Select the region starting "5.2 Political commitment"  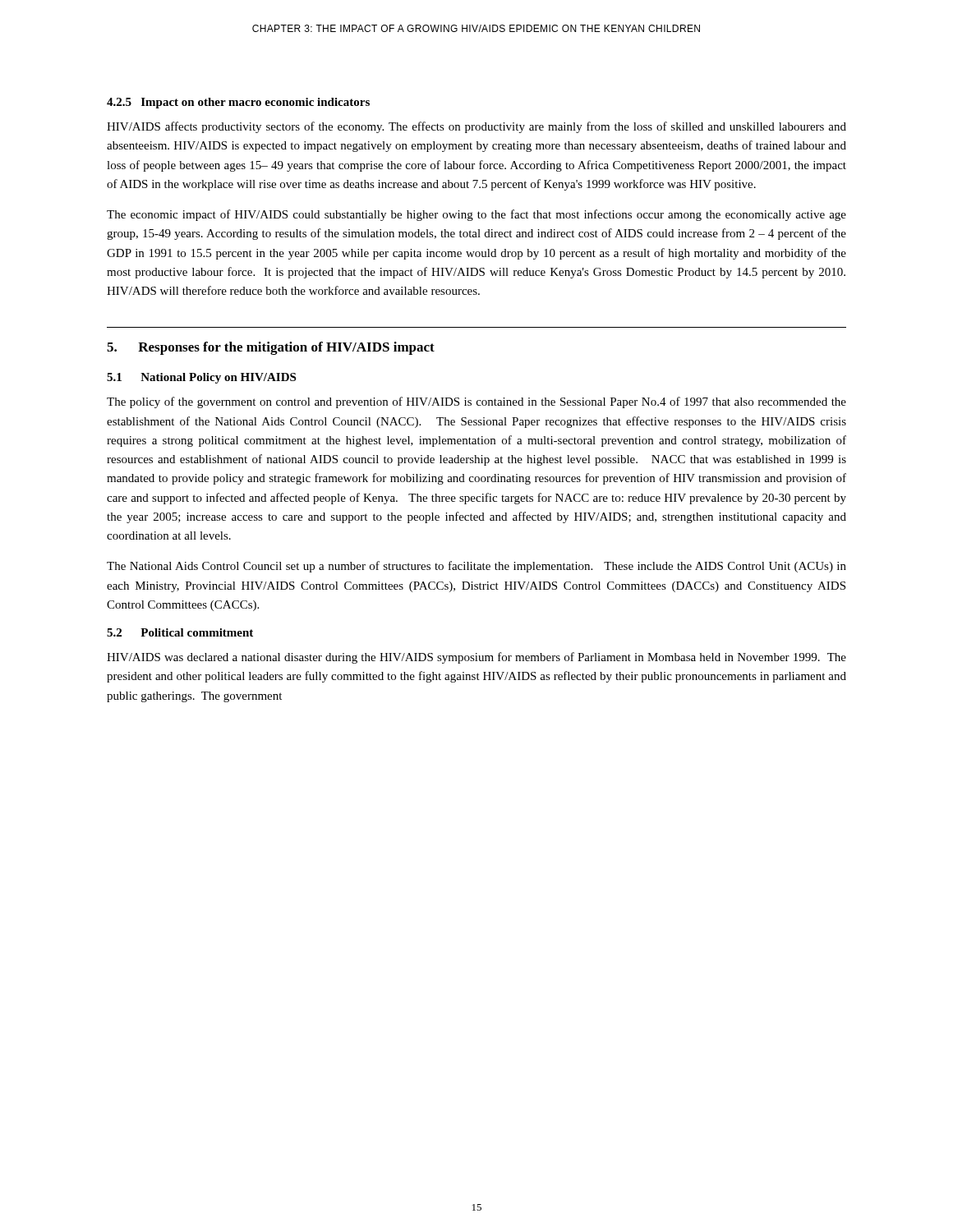tap(180, 632)
